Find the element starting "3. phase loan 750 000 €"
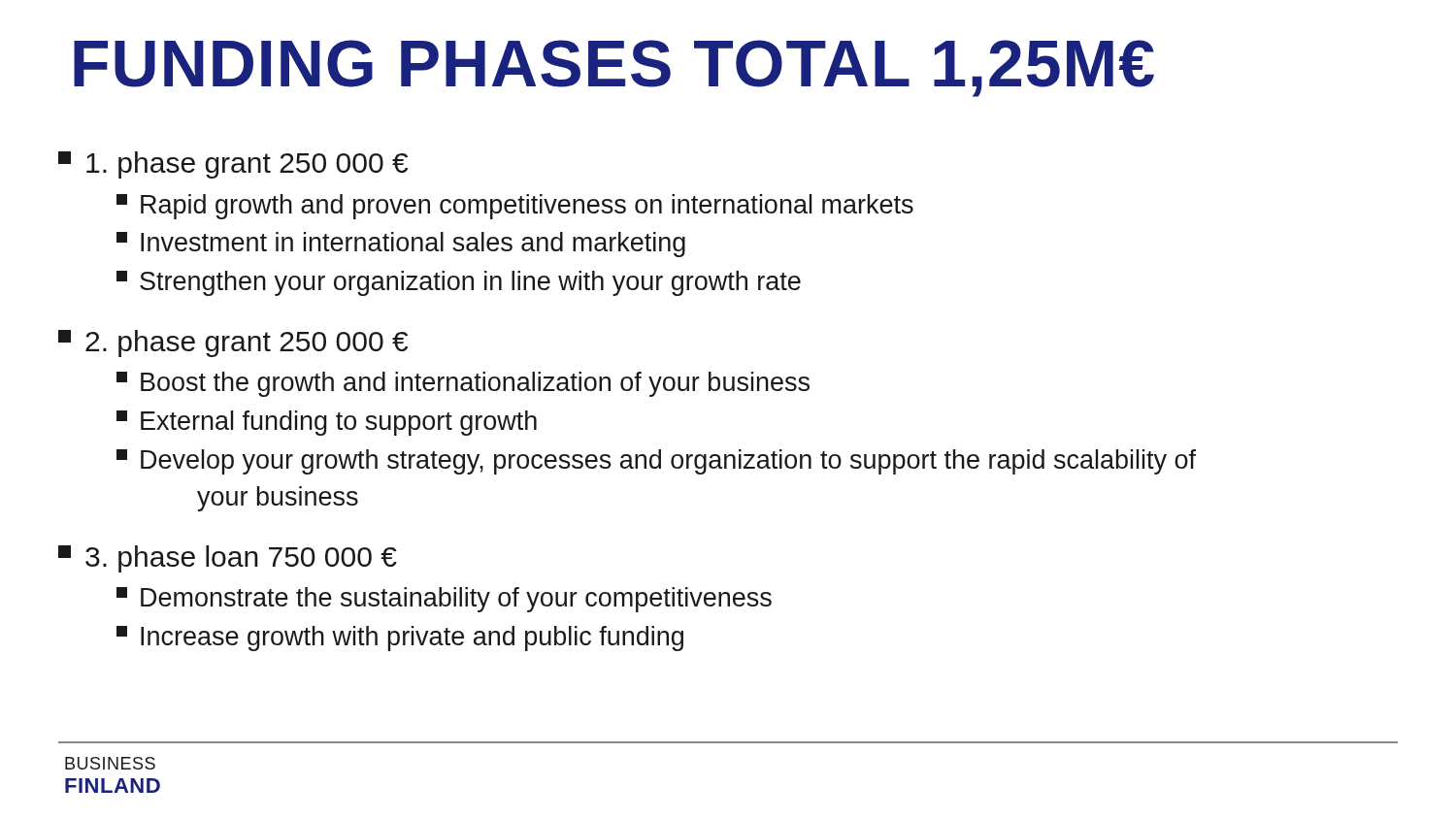Screen dimensions: 819x1456 pyautogui.click(x=228, y=557)
